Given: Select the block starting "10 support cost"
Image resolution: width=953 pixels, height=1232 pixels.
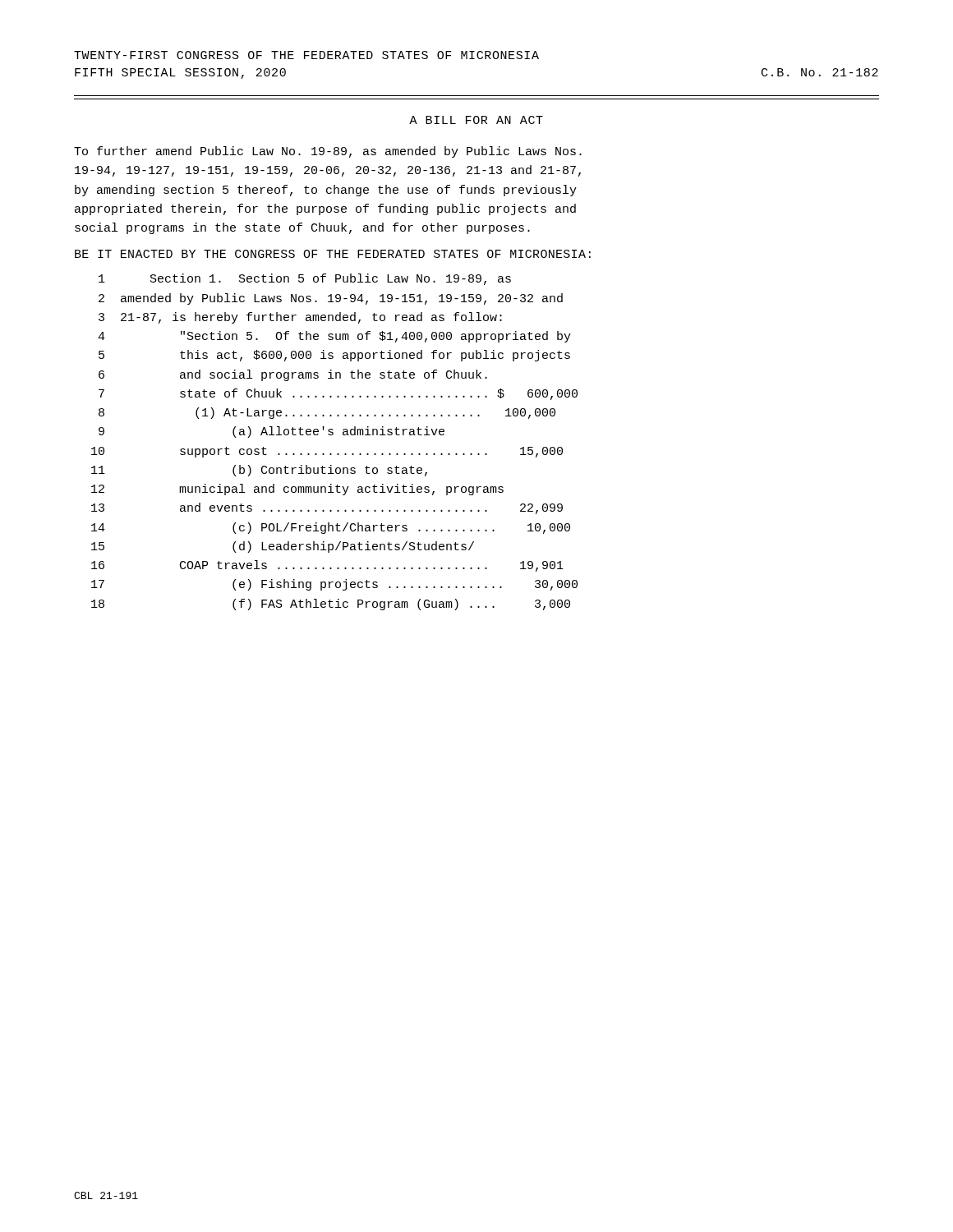Looking at the screenshot, I should tap(476, 452).
